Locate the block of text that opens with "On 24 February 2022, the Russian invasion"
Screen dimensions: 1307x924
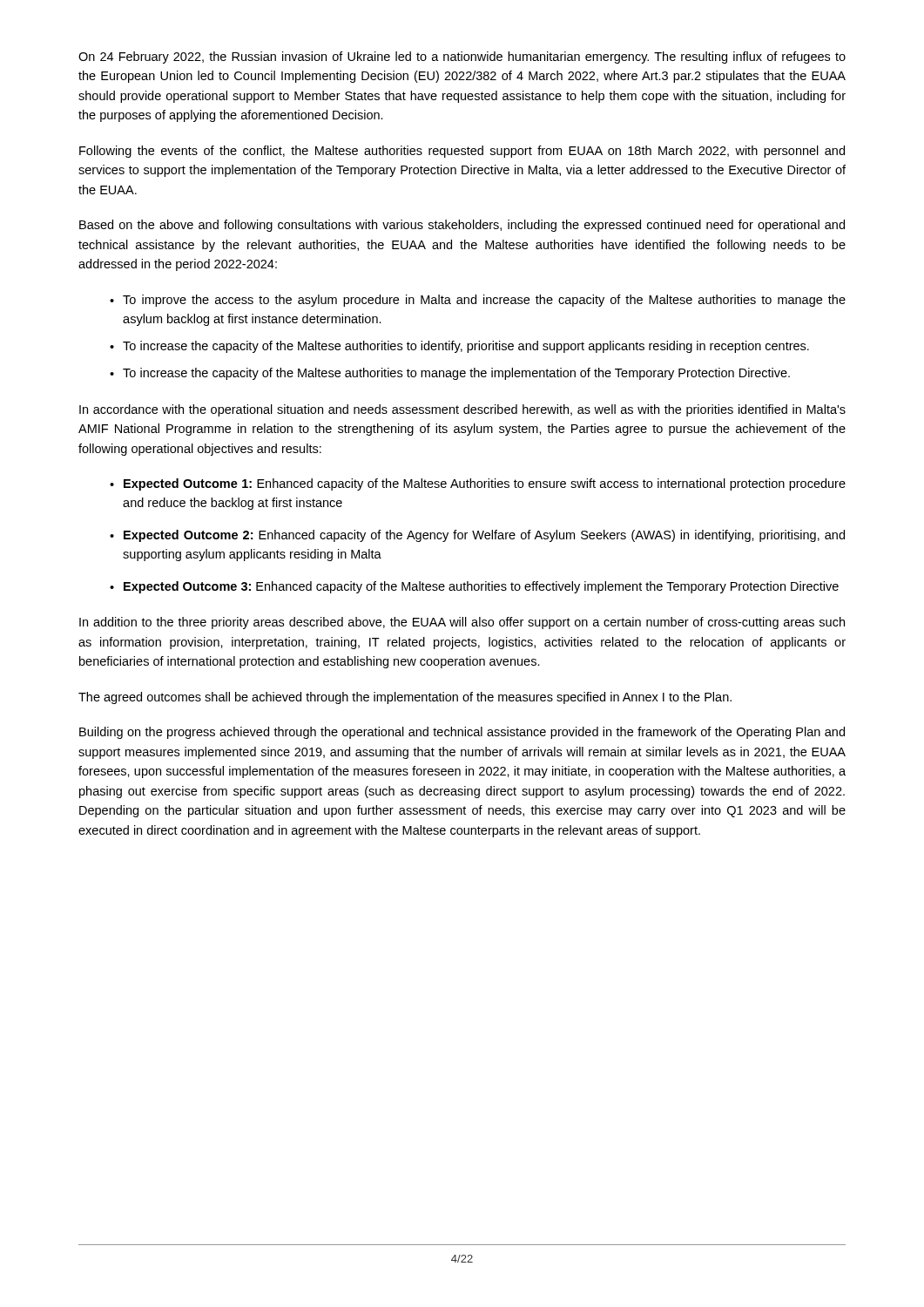462,86
